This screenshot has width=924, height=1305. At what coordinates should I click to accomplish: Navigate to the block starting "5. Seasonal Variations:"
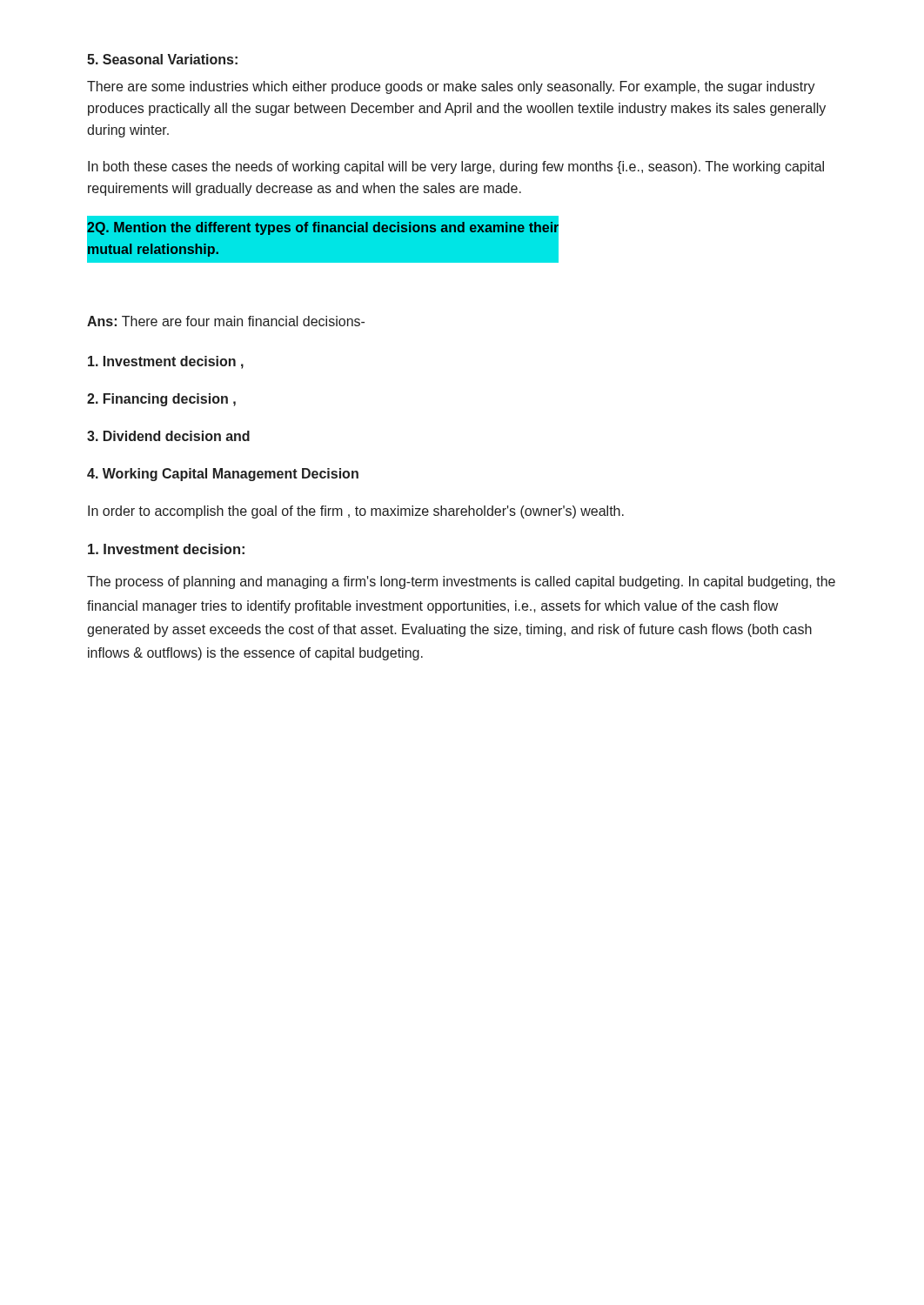163,60
